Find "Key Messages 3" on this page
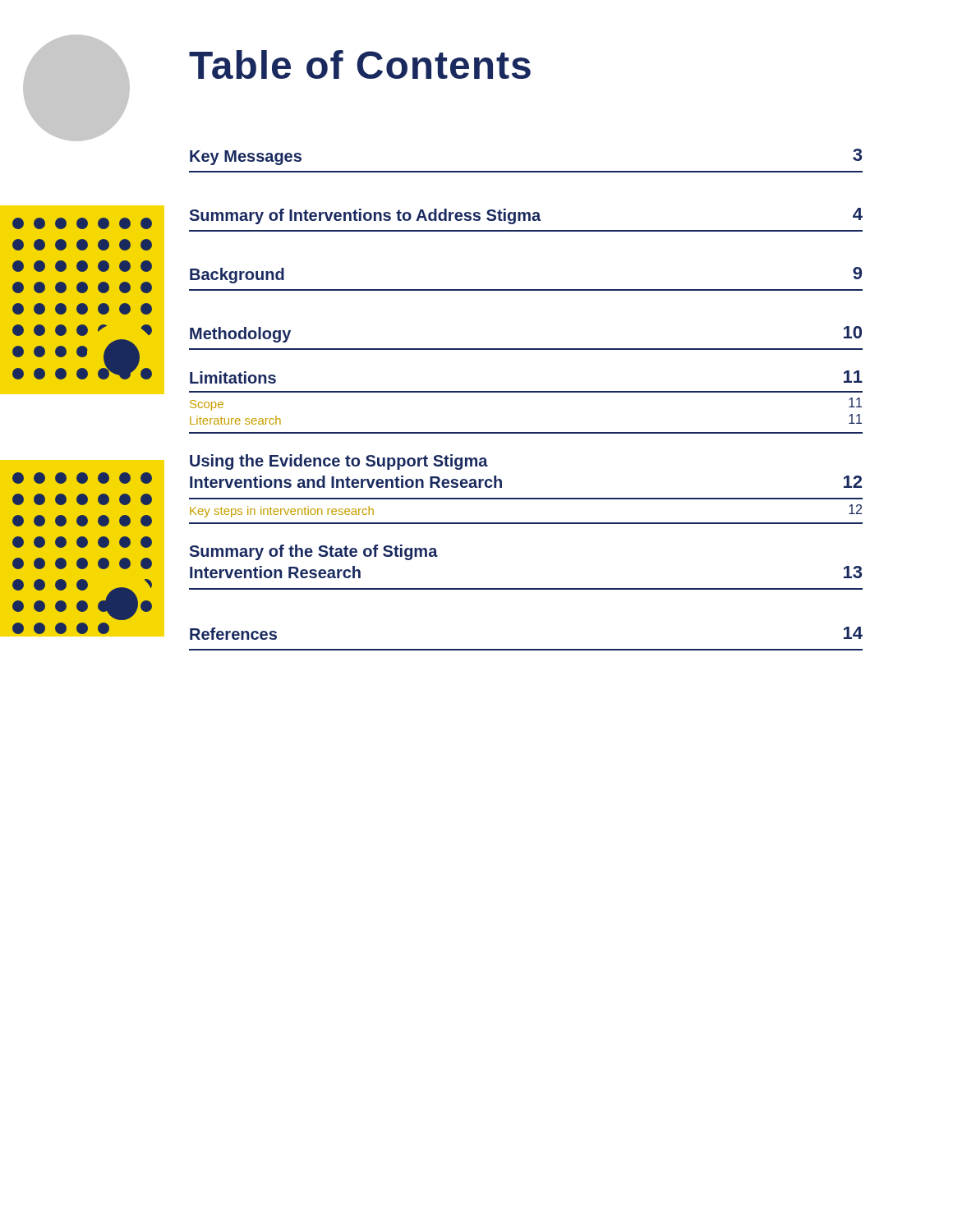 pos(242,156)
